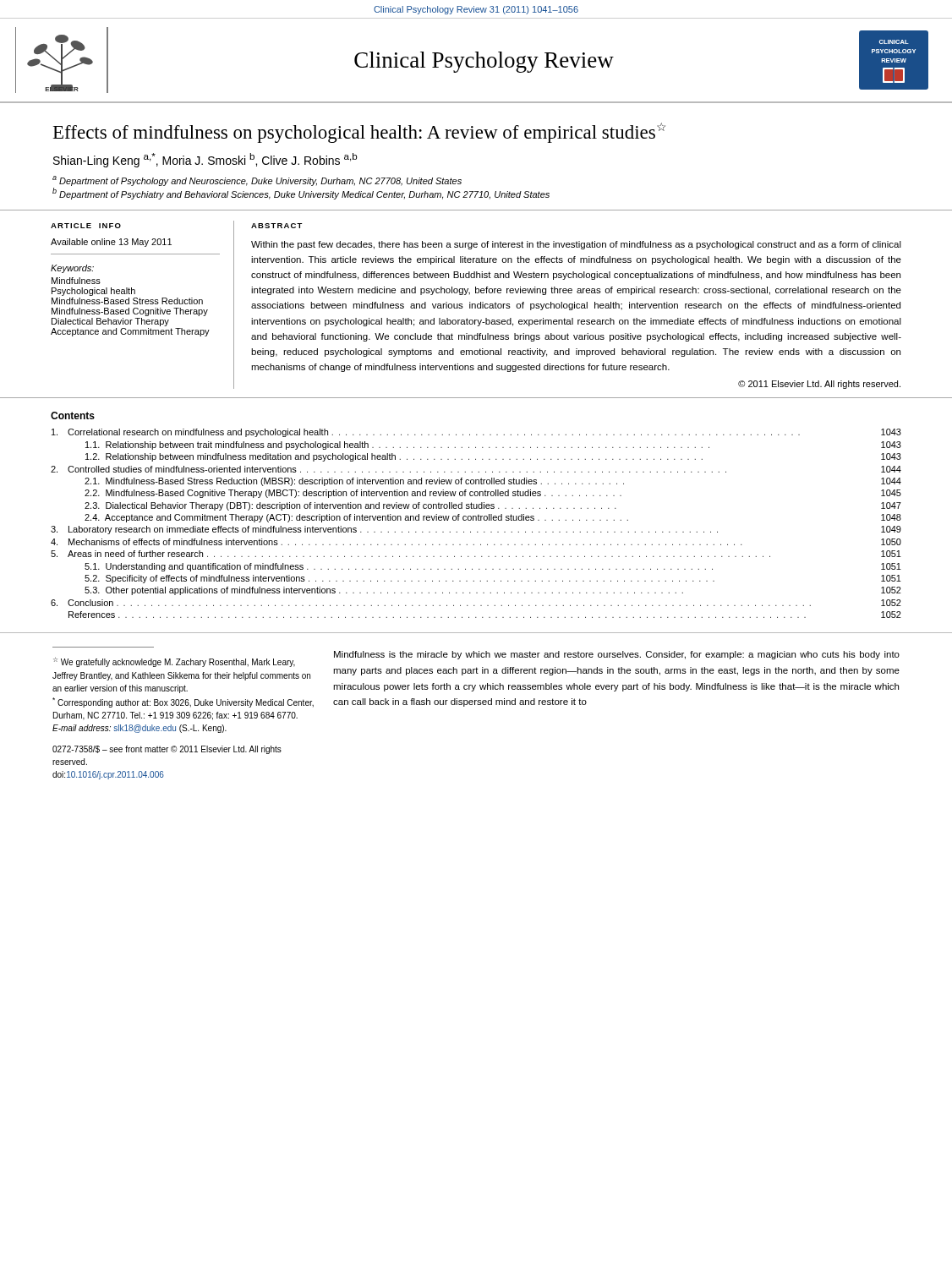Find the text starting "Within the past"
This screenshot has width=952, height=1268.
click(x=576, y=306)
